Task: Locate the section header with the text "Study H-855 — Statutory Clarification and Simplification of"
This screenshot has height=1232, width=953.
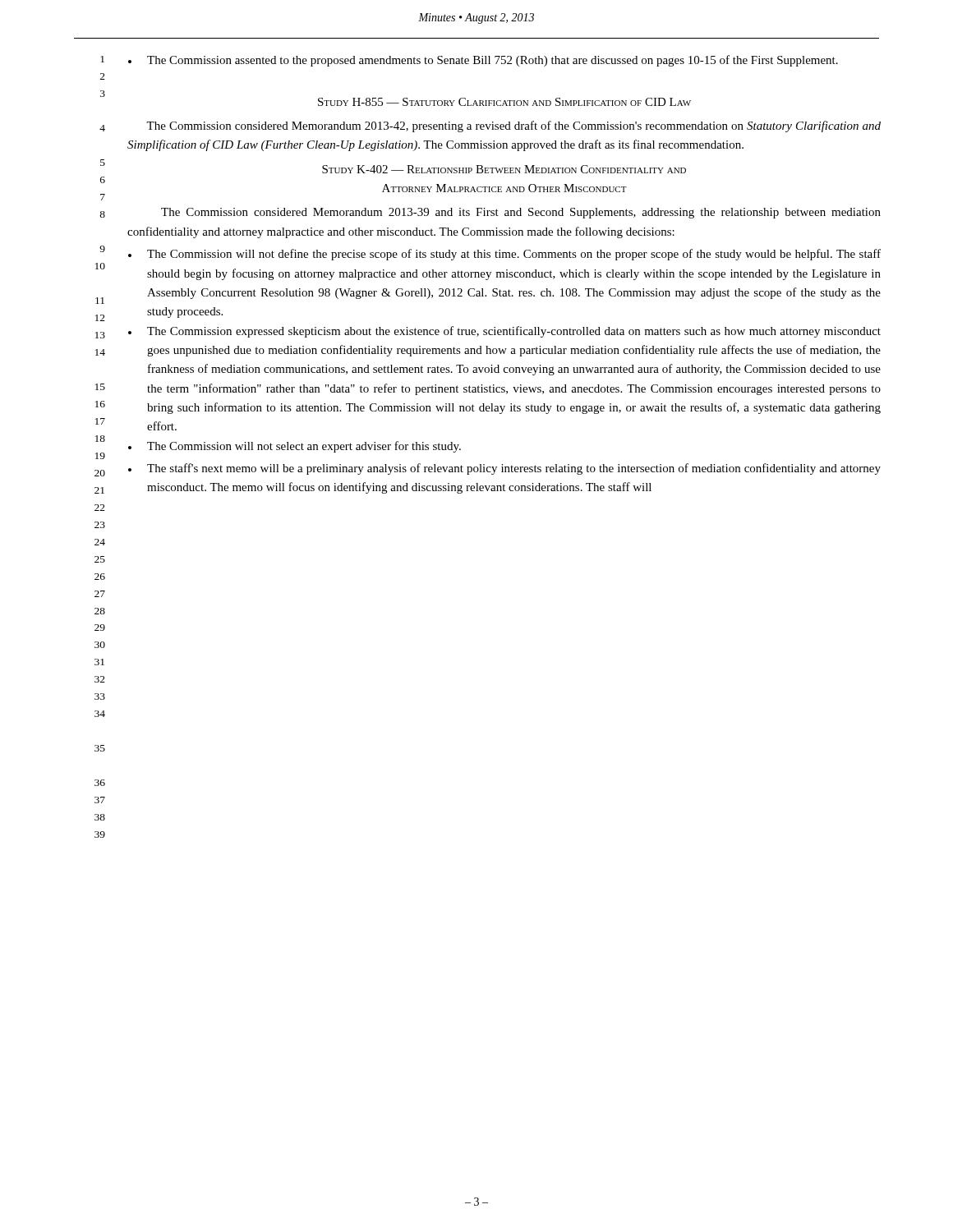Action: [x=504, y=102]
